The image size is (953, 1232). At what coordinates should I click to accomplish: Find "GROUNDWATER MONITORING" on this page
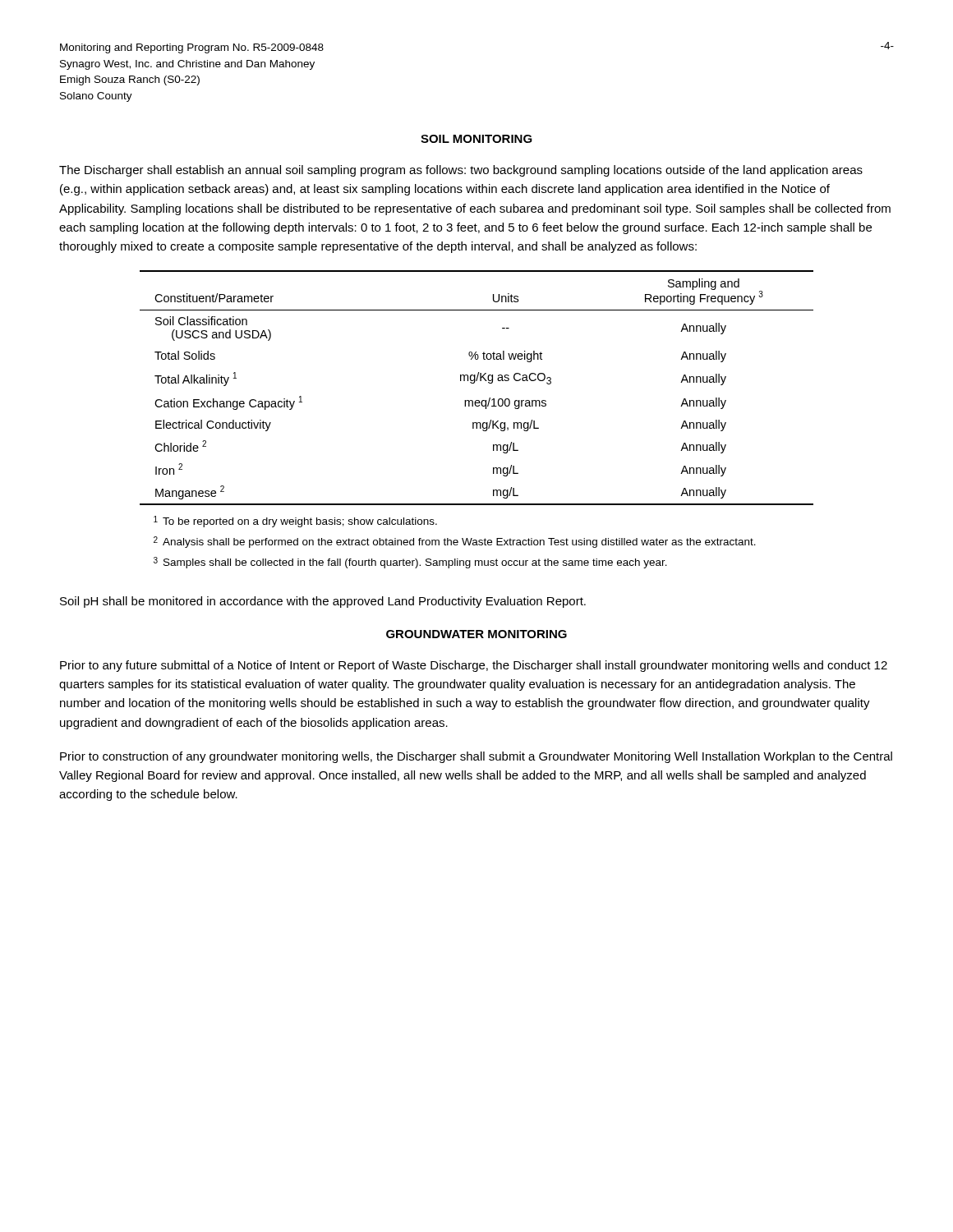(476, 633)
